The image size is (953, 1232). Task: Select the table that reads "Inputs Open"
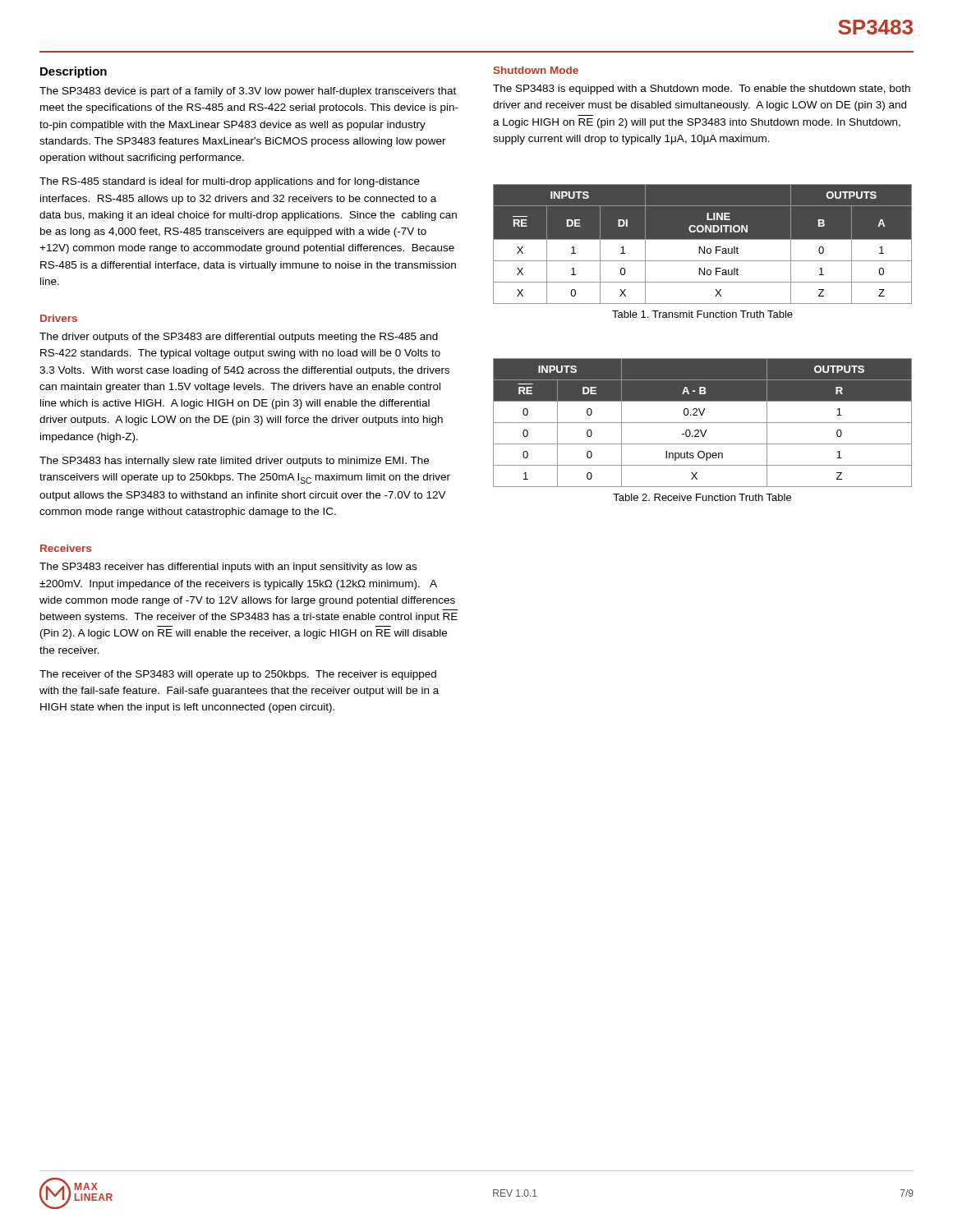pyautogui.click(x=702, y=423)
